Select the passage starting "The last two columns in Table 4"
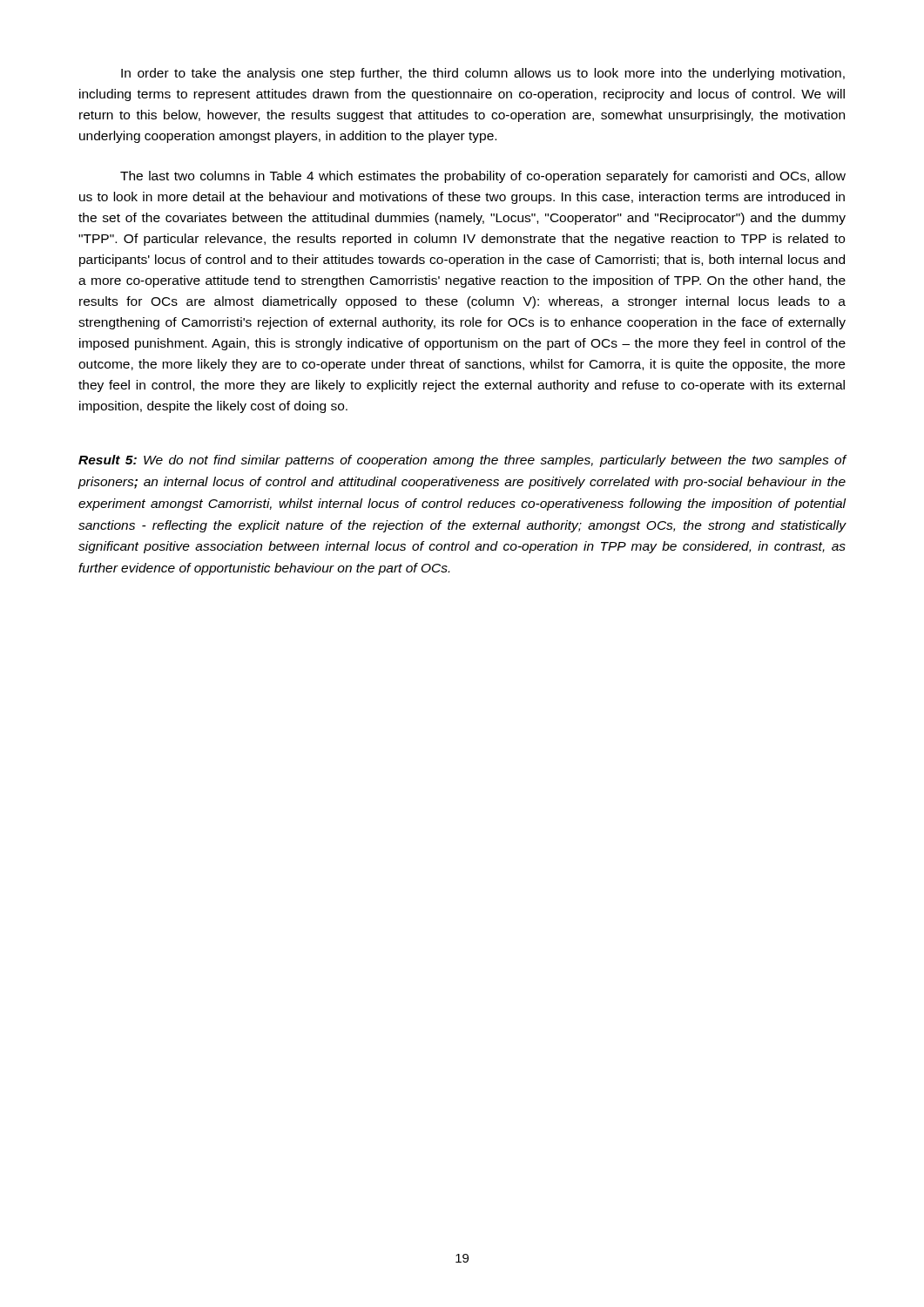Viewport: 924px width, 1307px height. [462, 291]
